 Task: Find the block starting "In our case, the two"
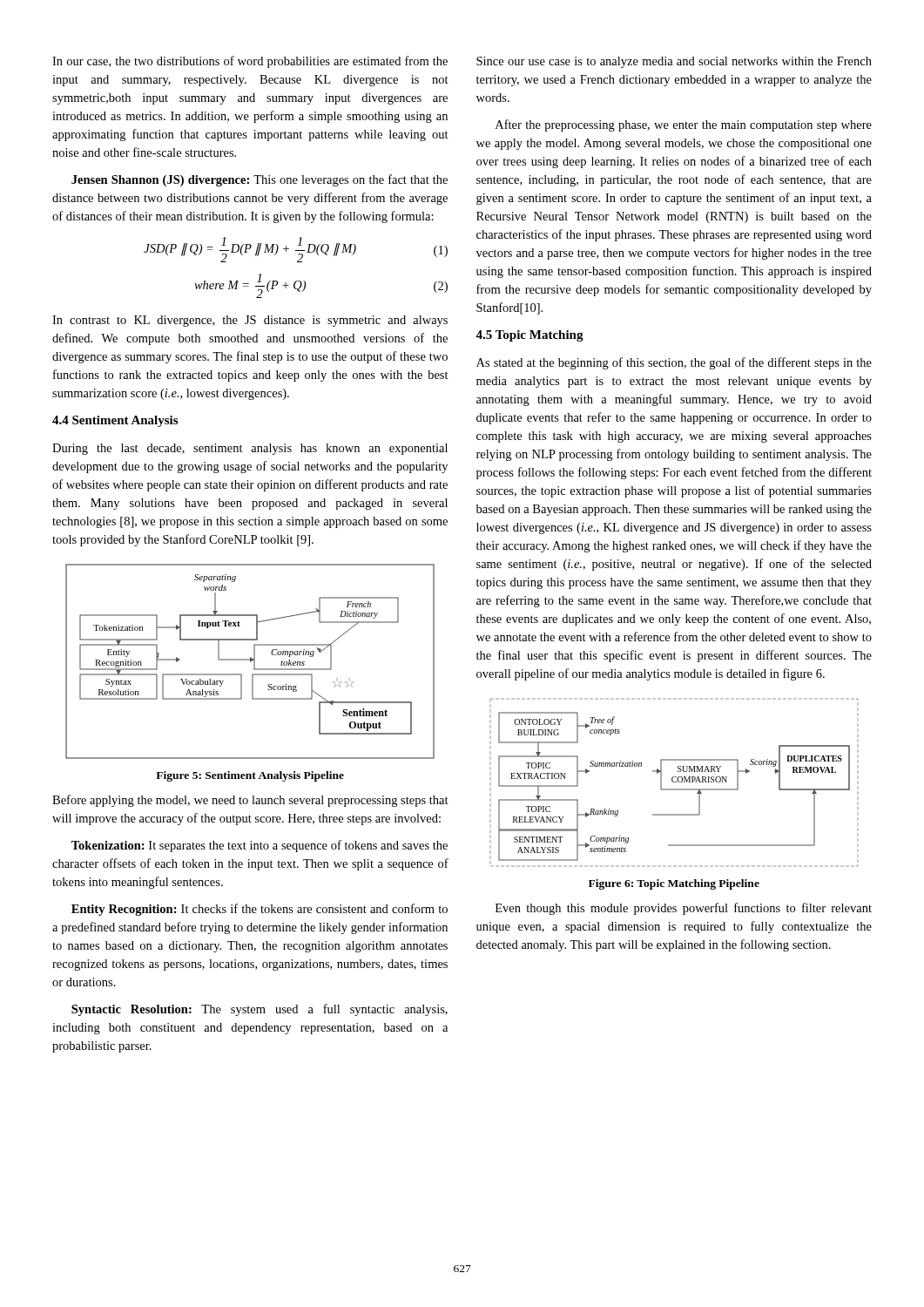click(250, 139)
